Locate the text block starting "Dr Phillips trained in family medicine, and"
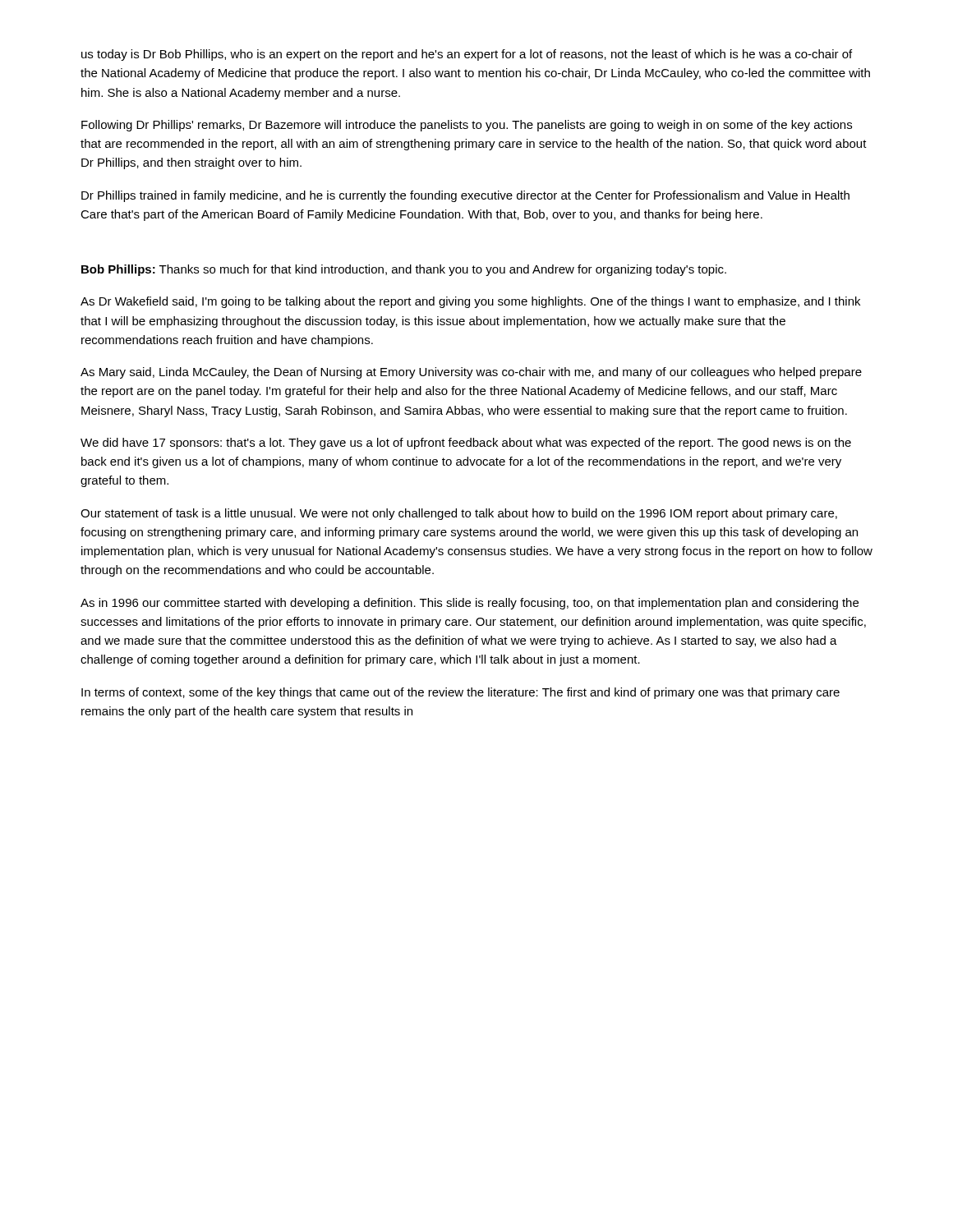The width and height of the screenshot is (953, 1232). (465, 204)
